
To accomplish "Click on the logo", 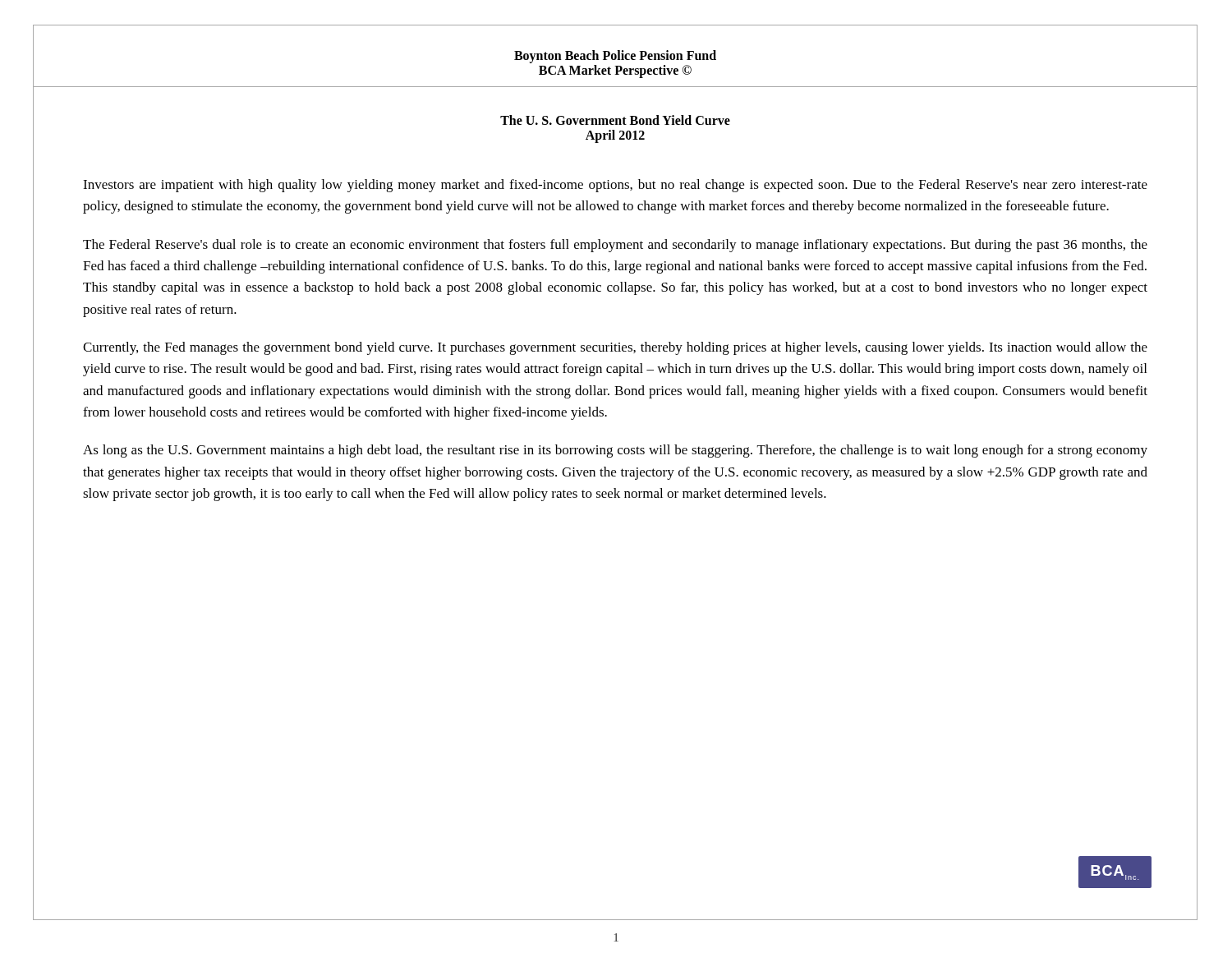I will coord(1115,872).
